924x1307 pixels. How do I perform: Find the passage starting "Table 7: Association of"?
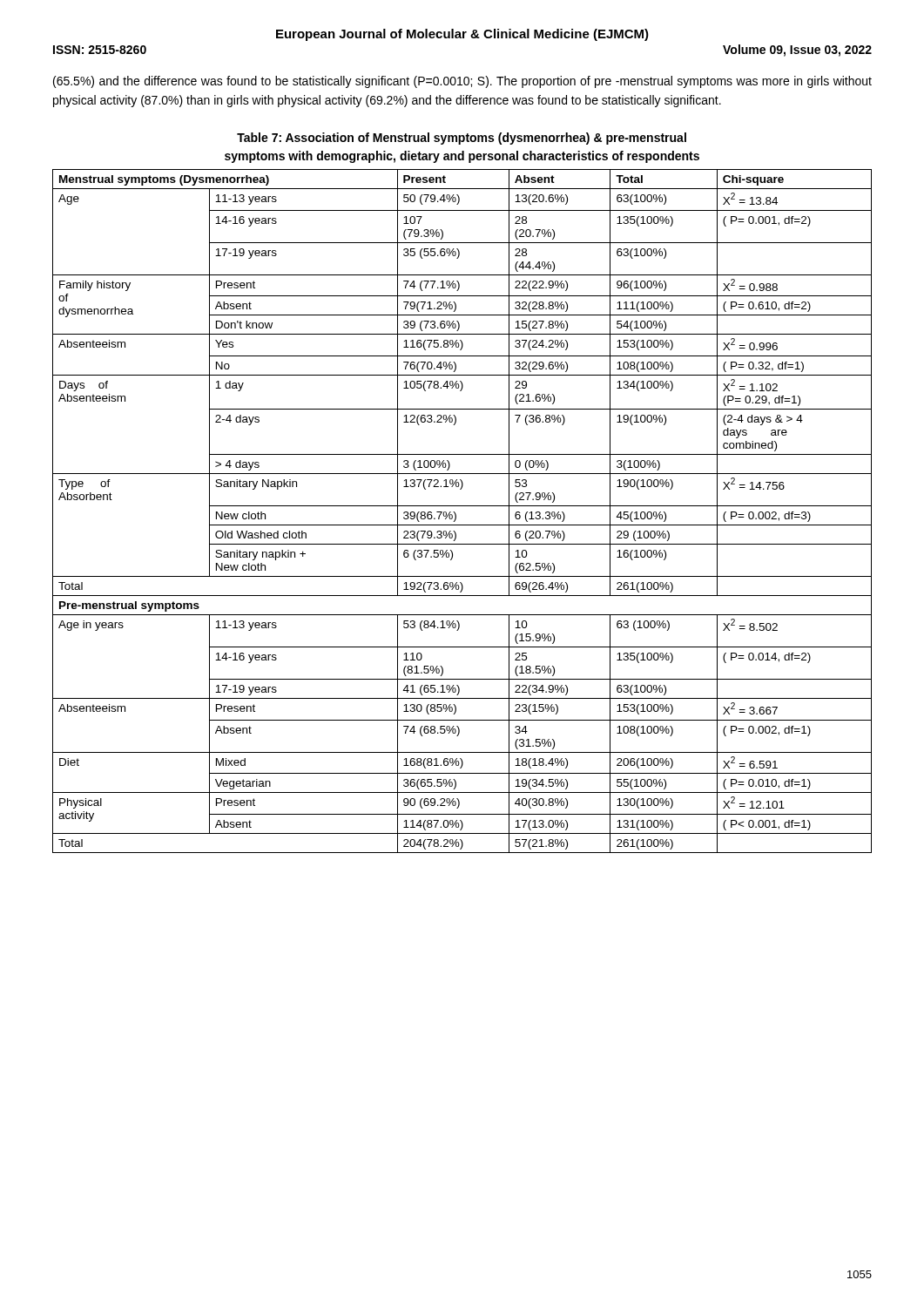(462, 147)
